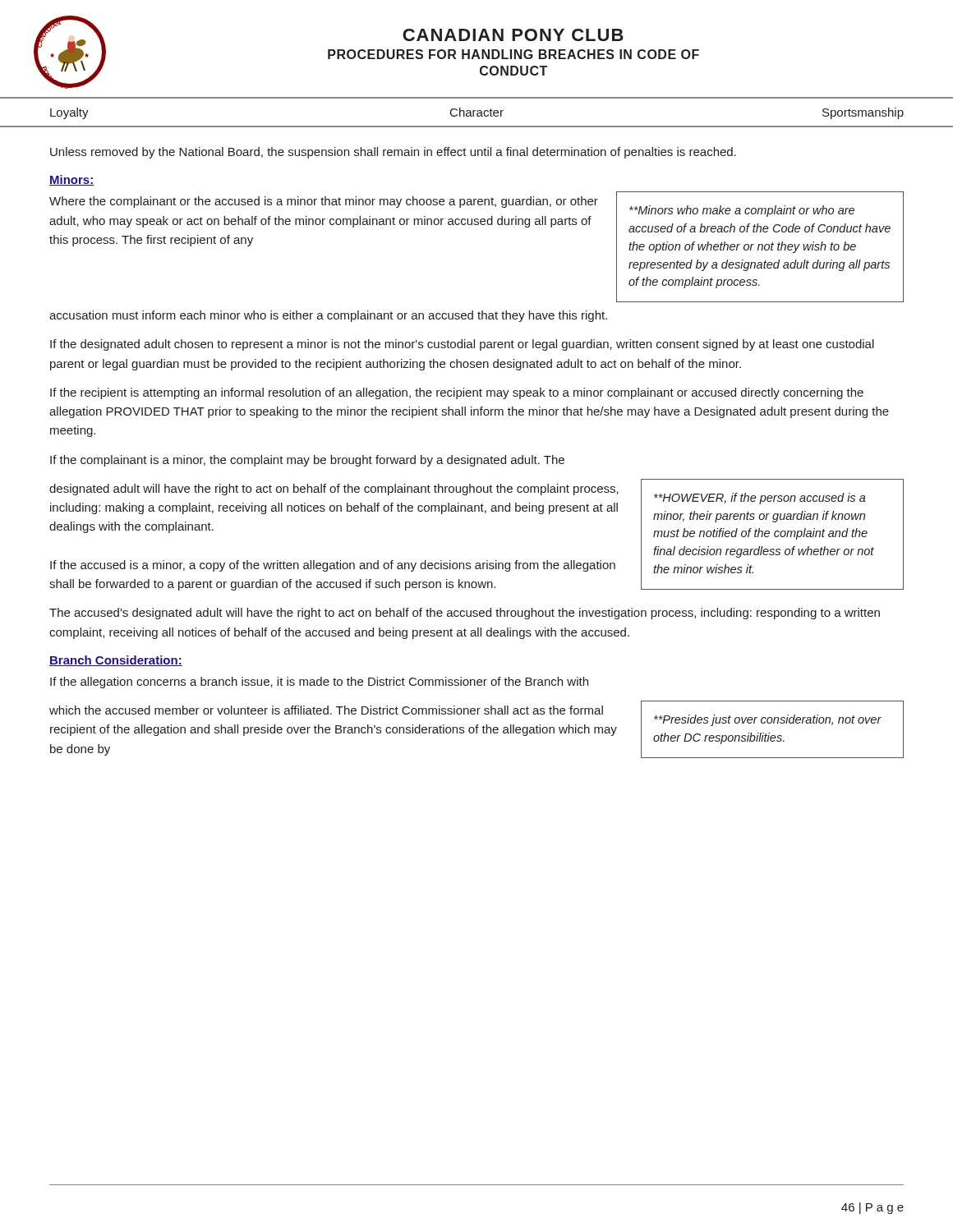The image size is (953, 1232).
Task: Find "Loyalty Character Sportsmanship" on this page
Action: click(x=476, y=112)
